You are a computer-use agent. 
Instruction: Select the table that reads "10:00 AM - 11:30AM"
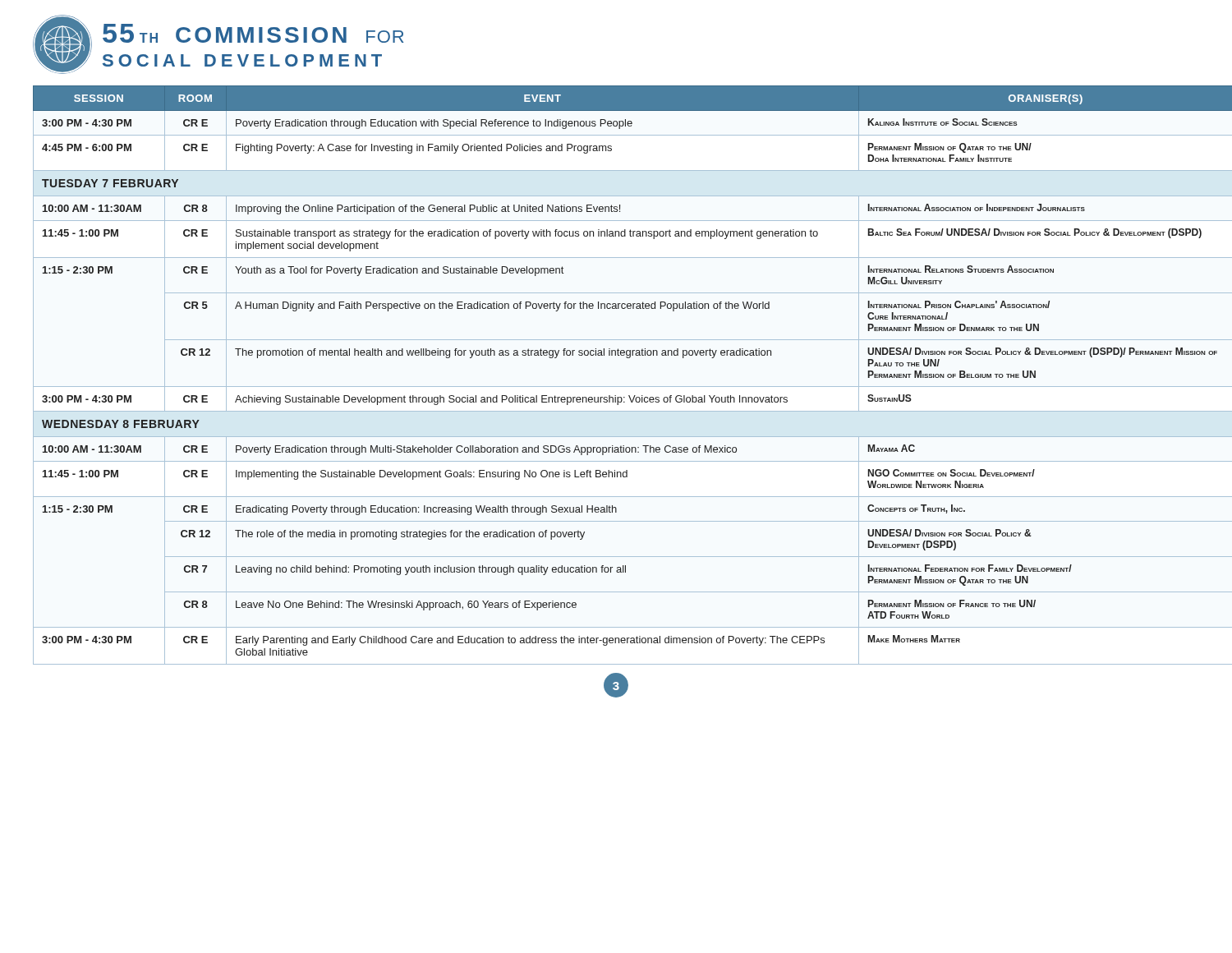tap(616, 375)
